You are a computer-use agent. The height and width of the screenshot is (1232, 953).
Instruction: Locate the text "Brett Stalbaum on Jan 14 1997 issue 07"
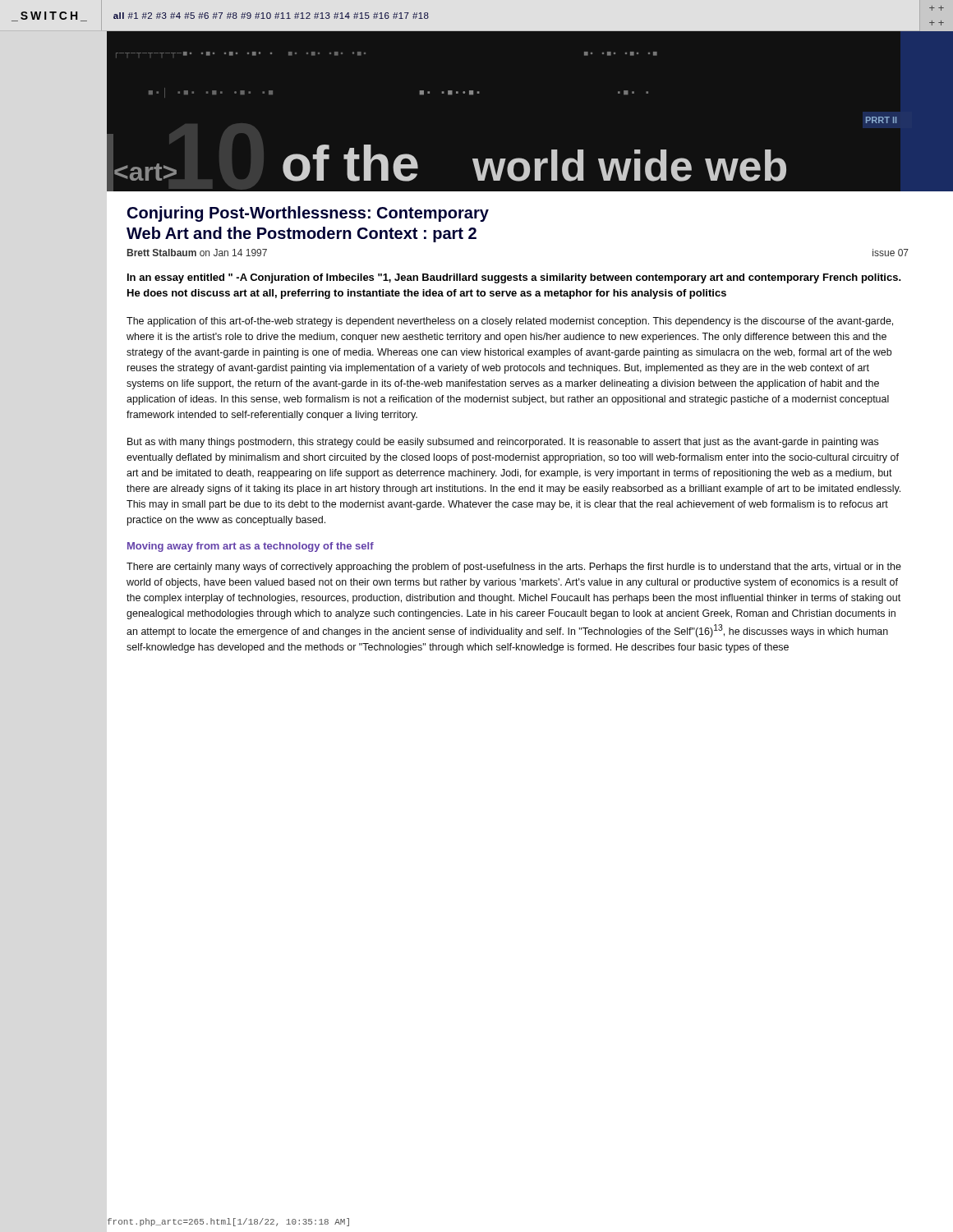pyautogui.click(x=192, y=253)
